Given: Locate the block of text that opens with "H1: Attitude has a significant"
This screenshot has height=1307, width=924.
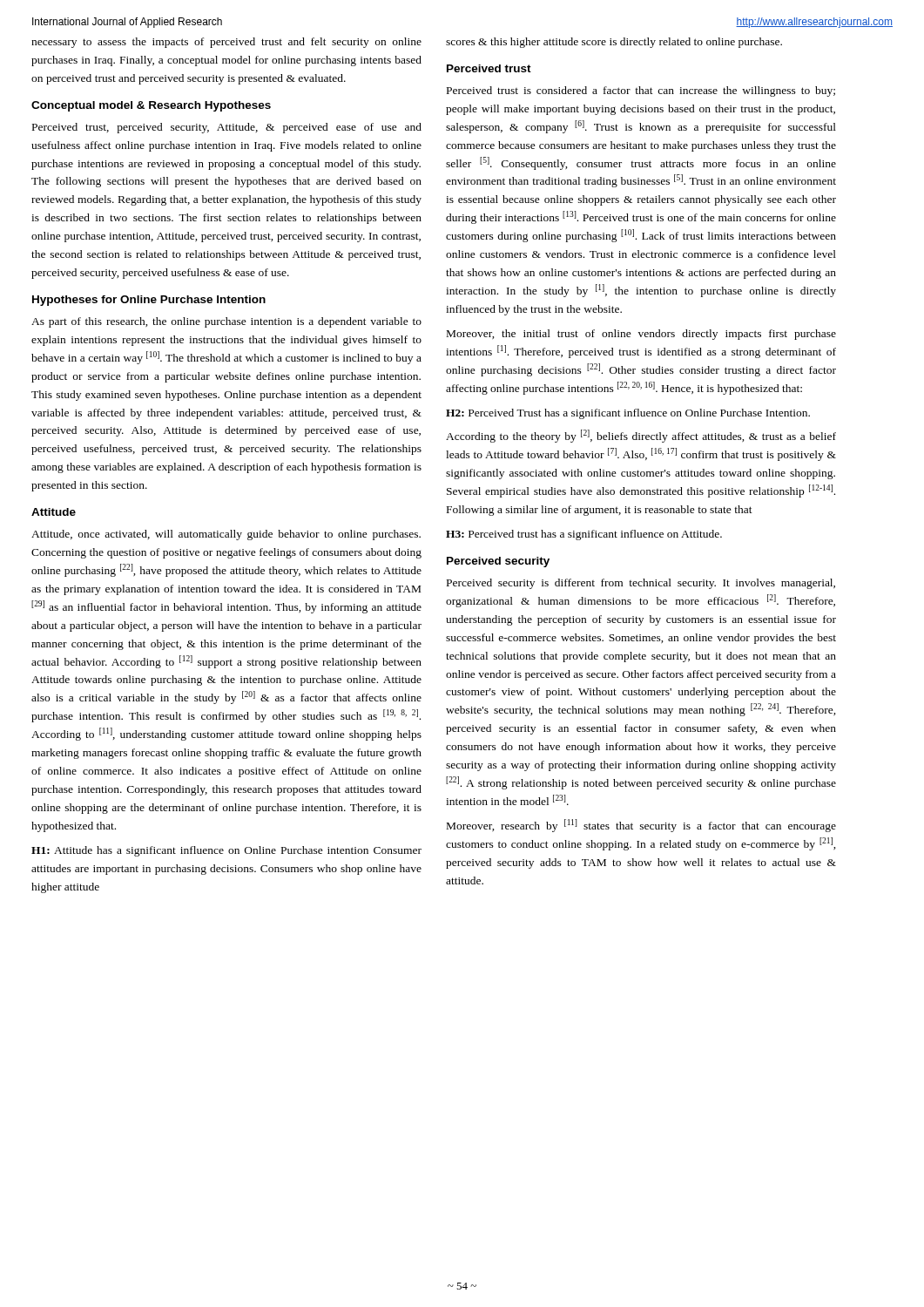Looking at the screenshot, I should click(226, 869).
